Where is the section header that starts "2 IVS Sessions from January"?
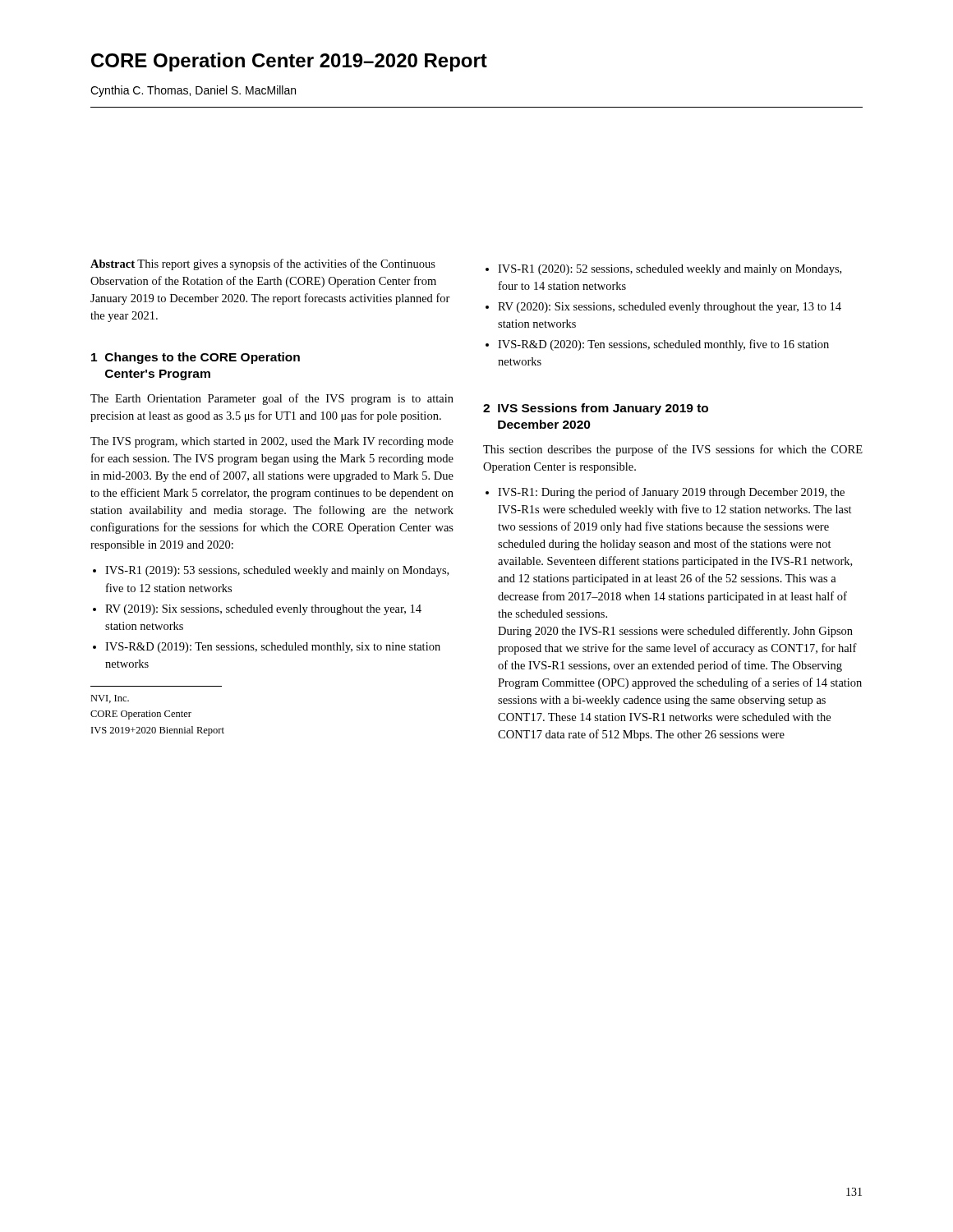This screenshot has width=953, height=1232. click(x=596, y=416)
